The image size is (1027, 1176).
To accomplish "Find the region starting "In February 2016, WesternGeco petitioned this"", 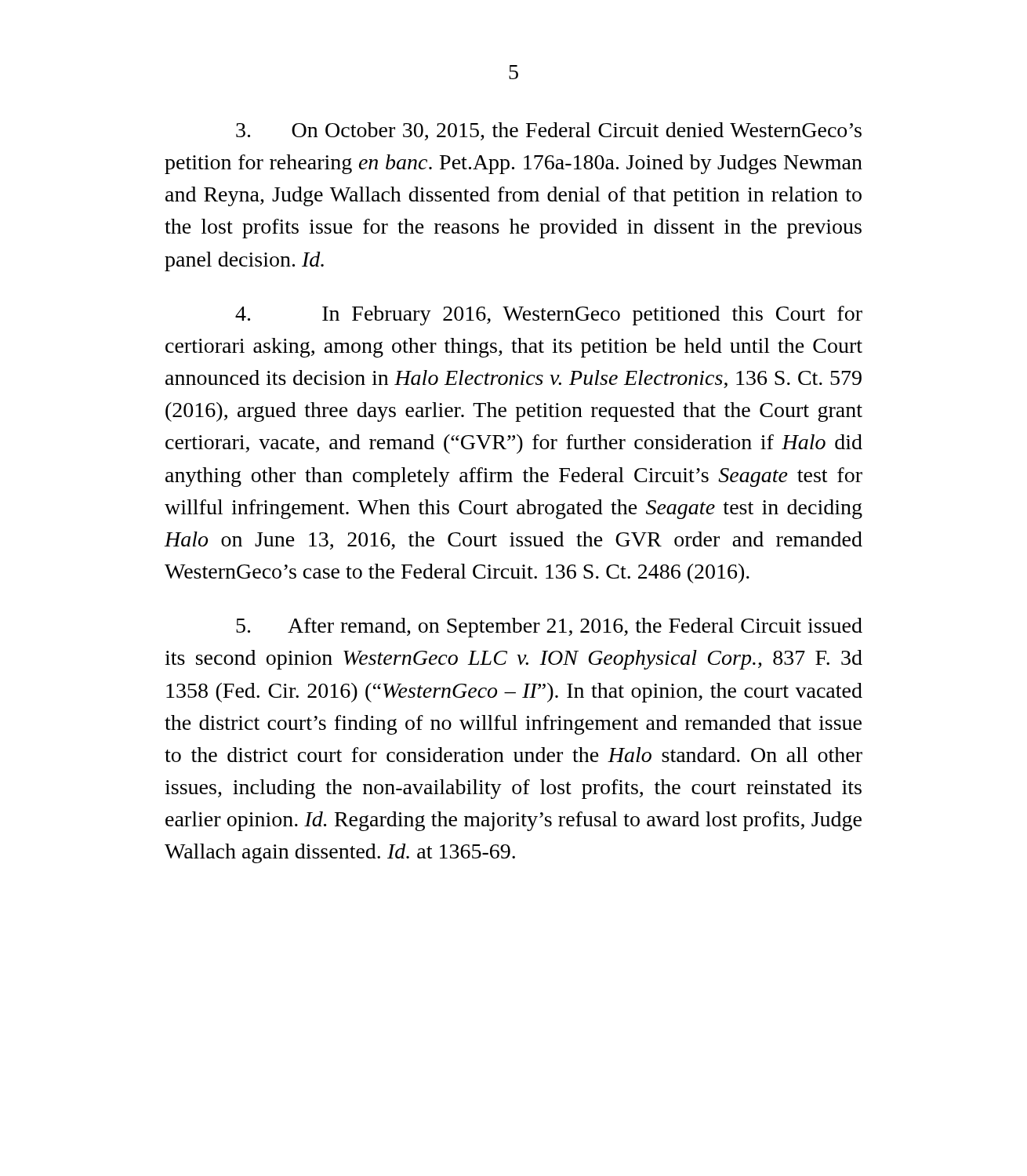I will 514,442.
